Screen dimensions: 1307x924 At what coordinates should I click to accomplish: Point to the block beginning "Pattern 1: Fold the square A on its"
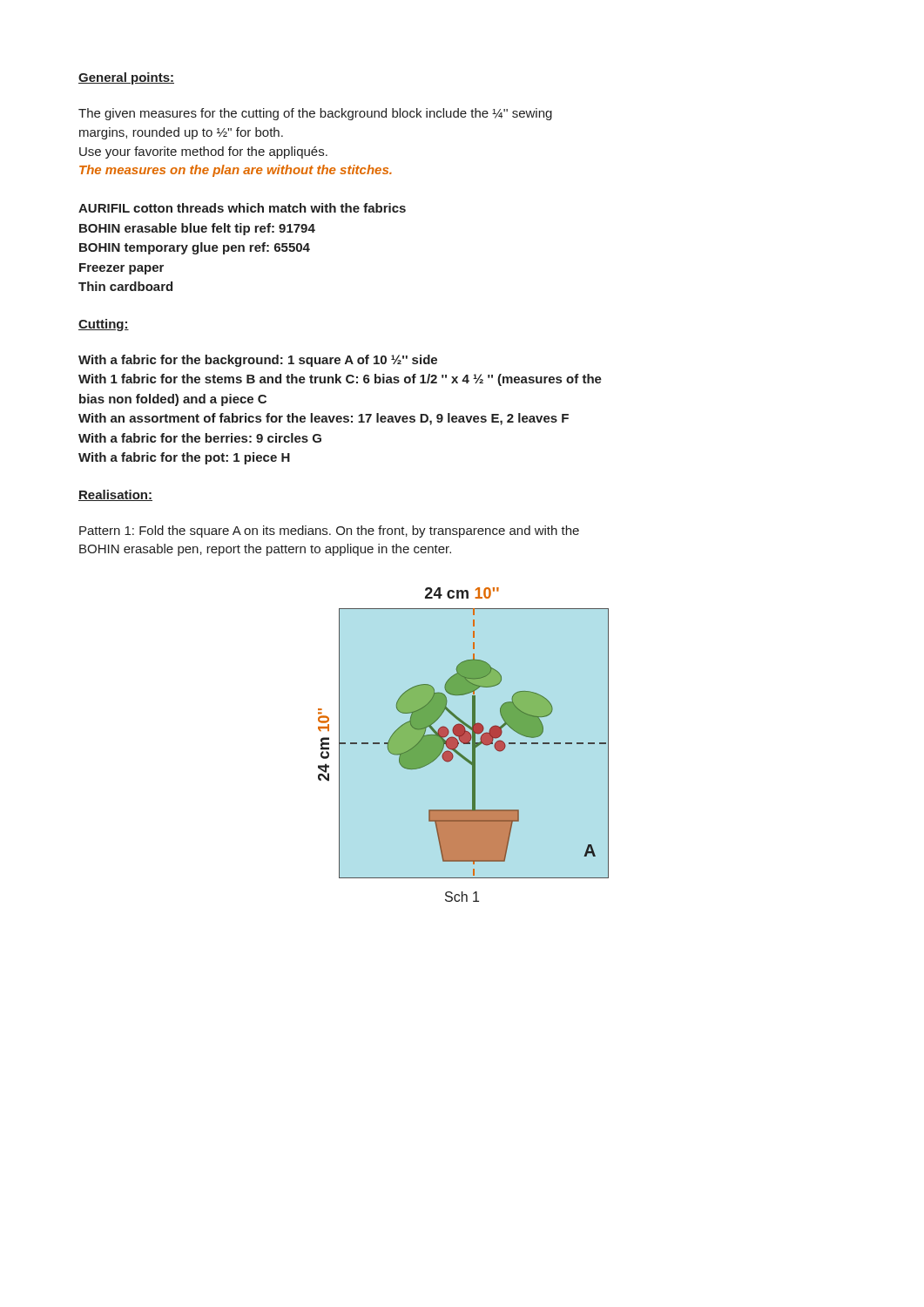tap(462, 540)
